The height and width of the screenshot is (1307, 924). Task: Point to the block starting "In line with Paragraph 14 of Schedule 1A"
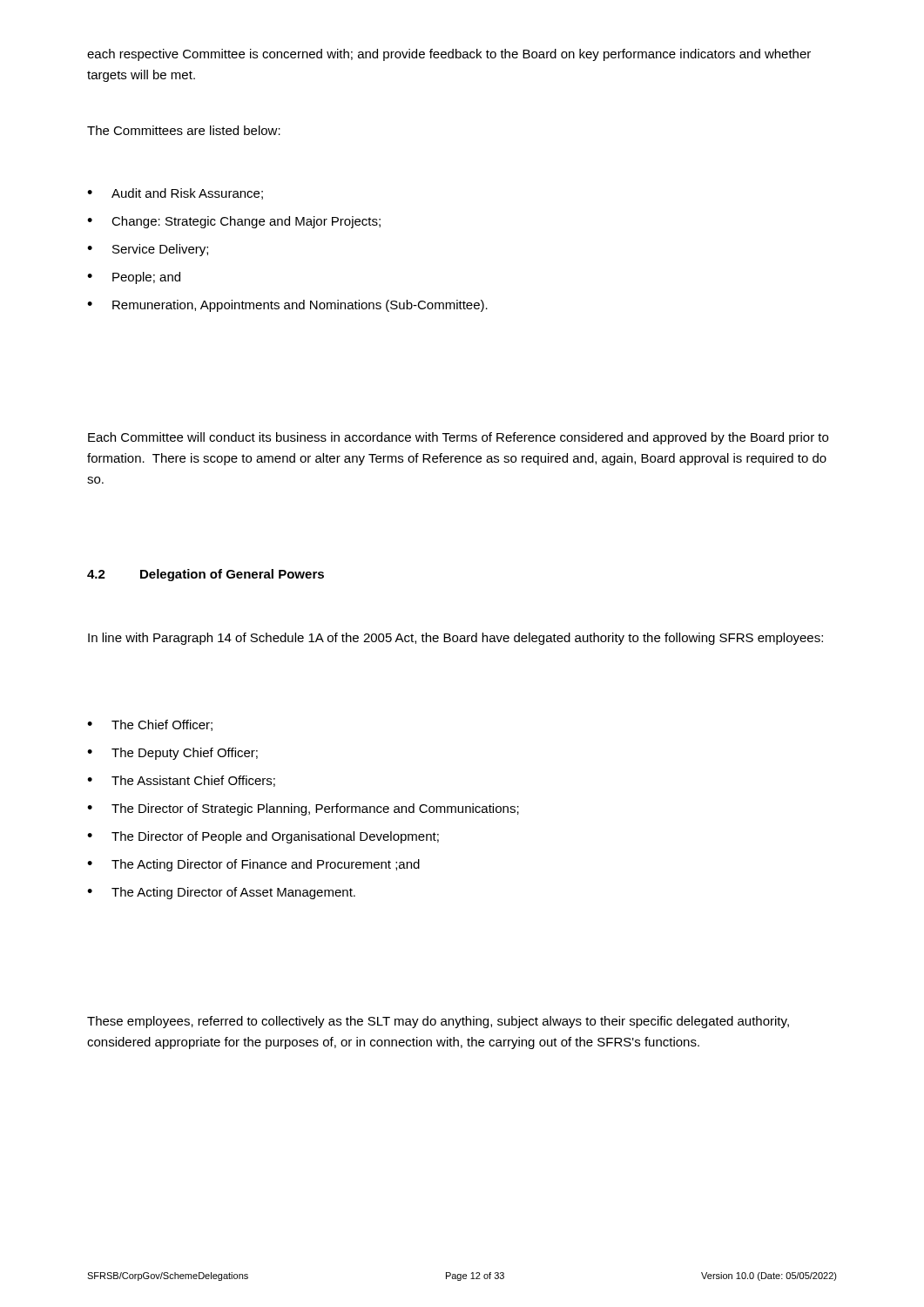(x=456, y=637)
